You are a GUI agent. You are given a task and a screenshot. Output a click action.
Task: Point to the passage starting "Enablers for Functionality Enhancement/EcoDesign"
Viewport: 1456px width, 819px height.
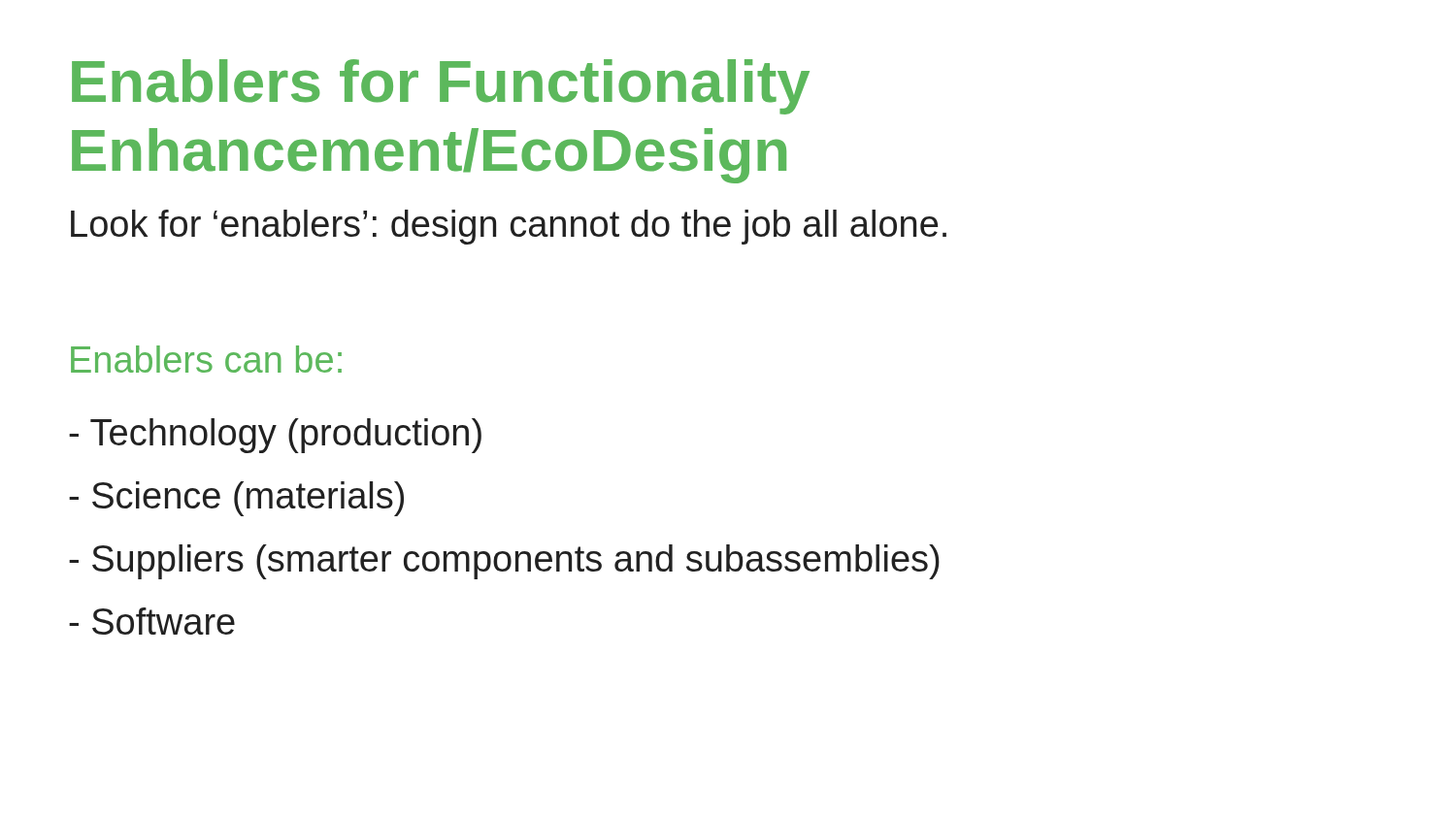728,116
